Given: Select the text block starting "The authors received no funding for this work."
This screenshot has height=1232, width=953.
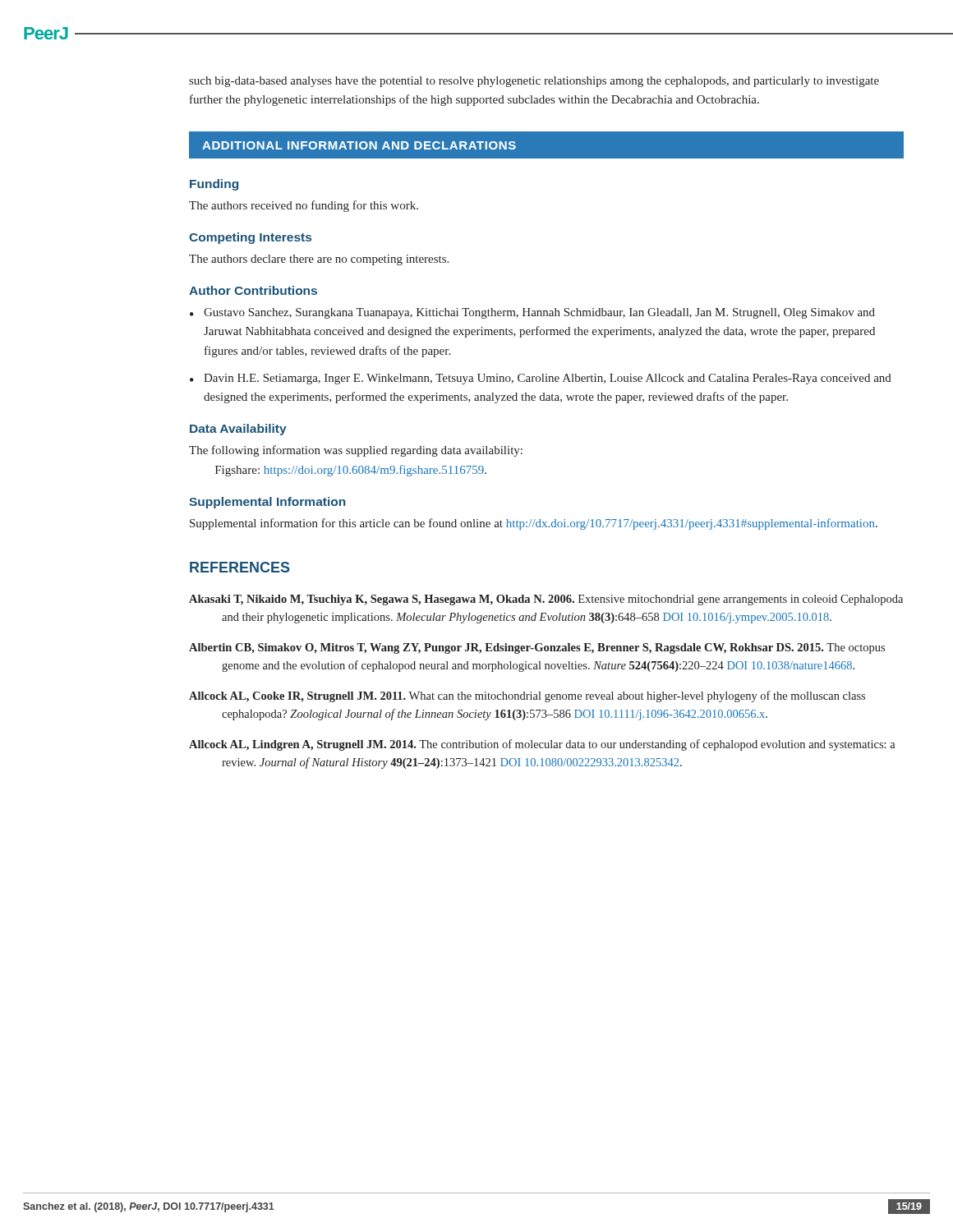Looking at the screenshot, I should click(x=304, y=206).
